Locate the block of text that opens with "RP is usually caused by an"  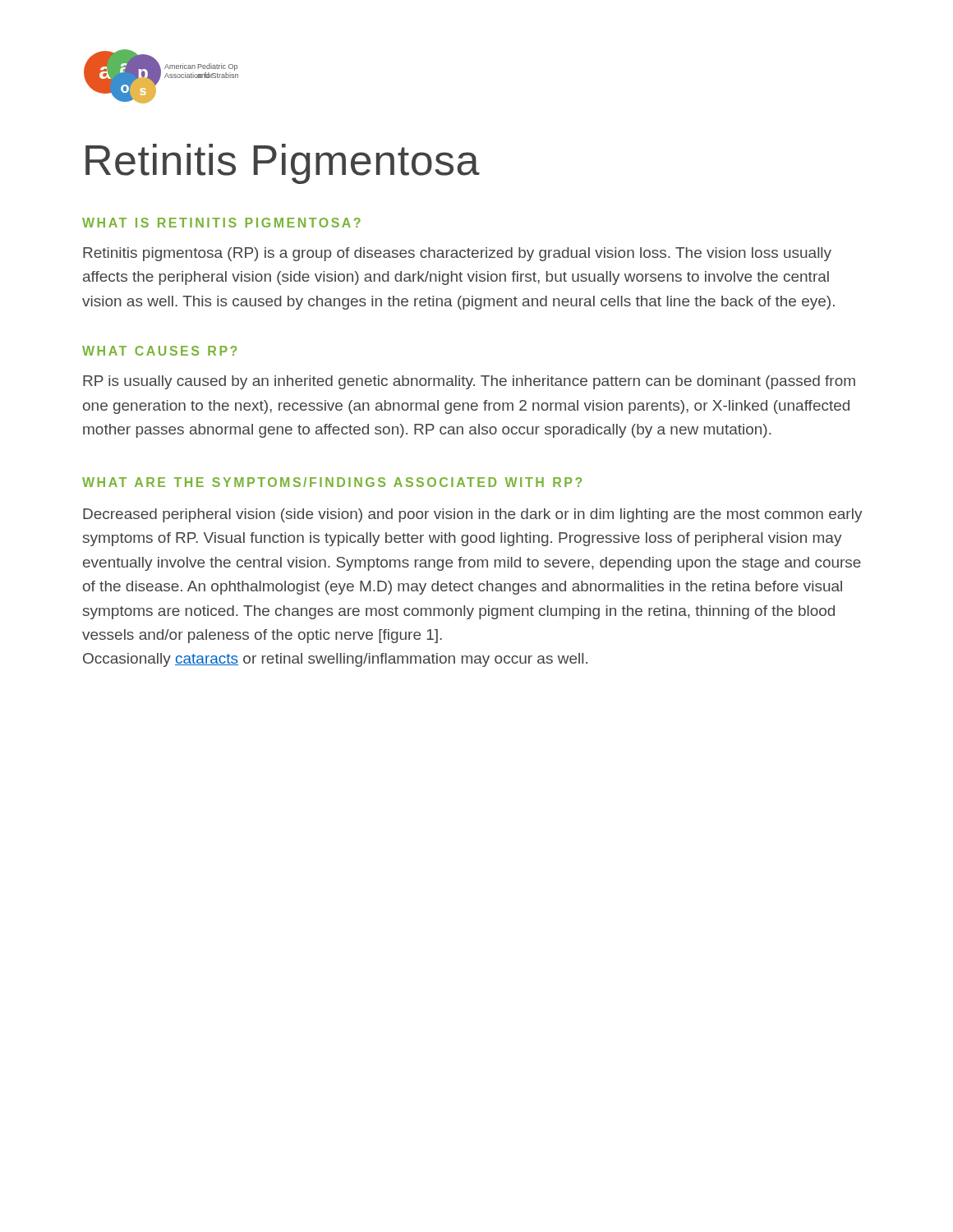[x=469, y=405]
